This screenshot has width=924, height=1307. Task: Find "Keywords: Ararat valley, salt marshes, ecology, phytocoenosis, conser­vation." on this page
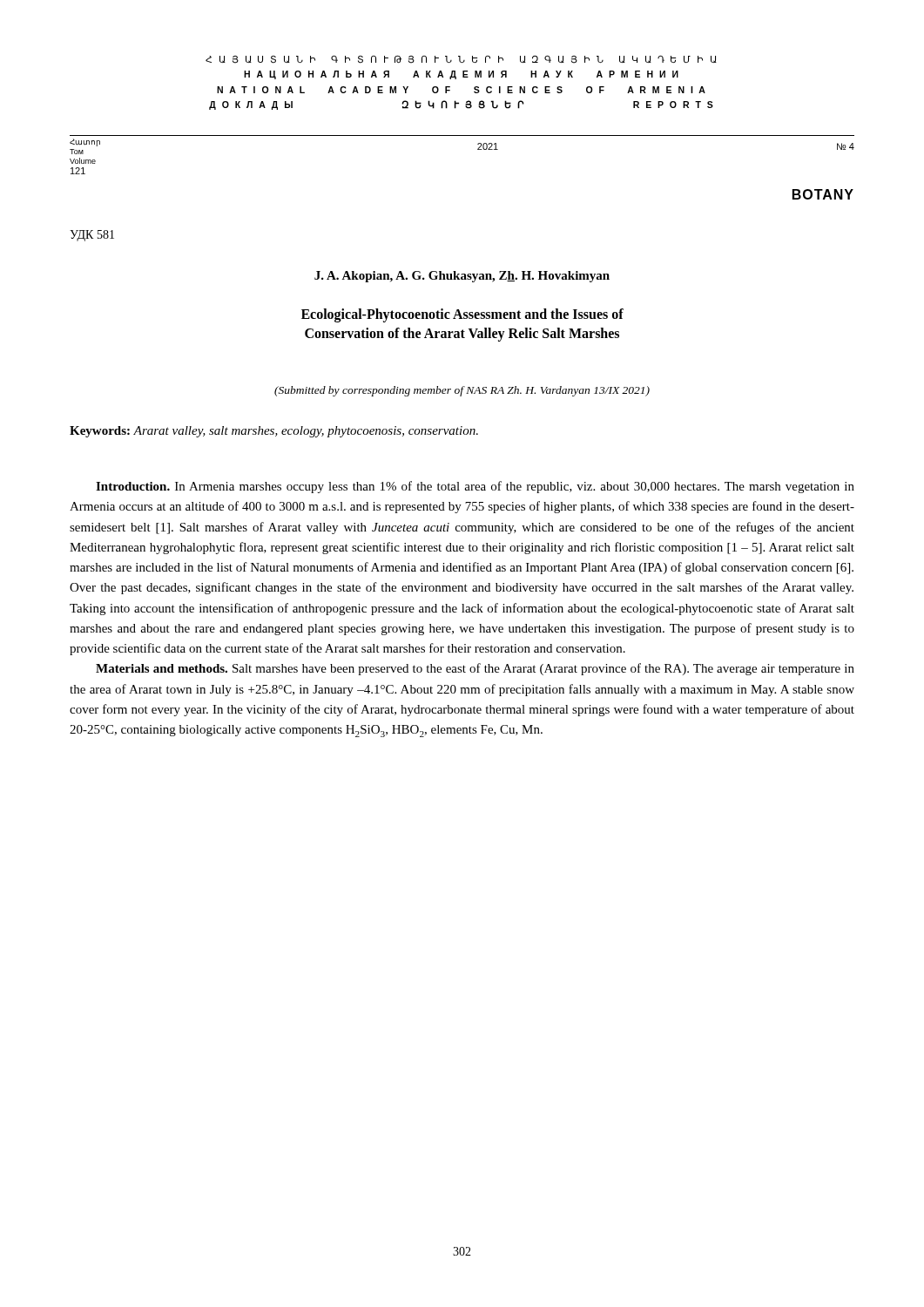pyautogui.click(x=274, y=430)
